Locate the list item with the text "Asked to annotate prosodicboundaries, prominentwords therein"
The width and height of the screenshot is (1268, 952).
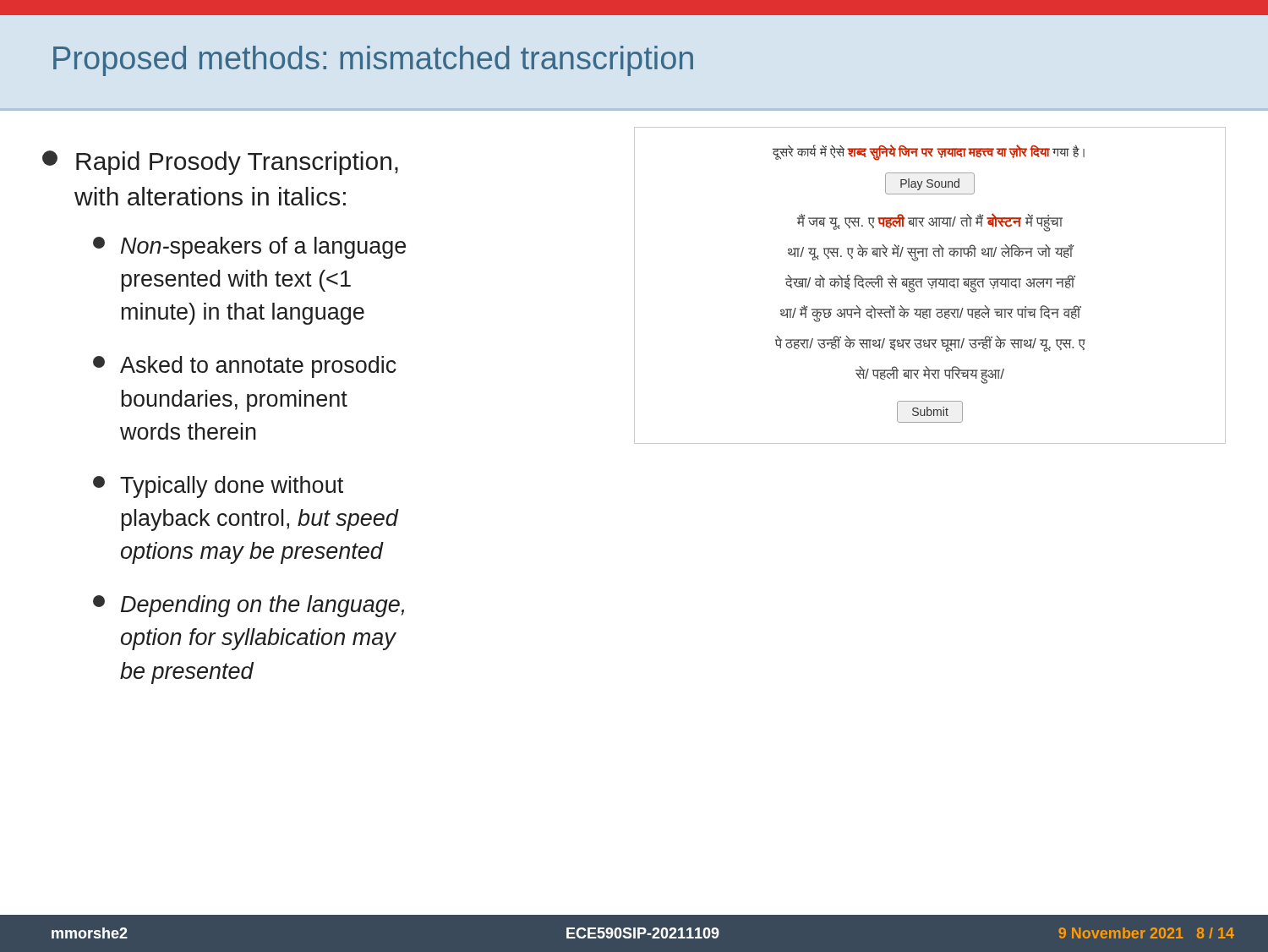(x=245, y=399)
